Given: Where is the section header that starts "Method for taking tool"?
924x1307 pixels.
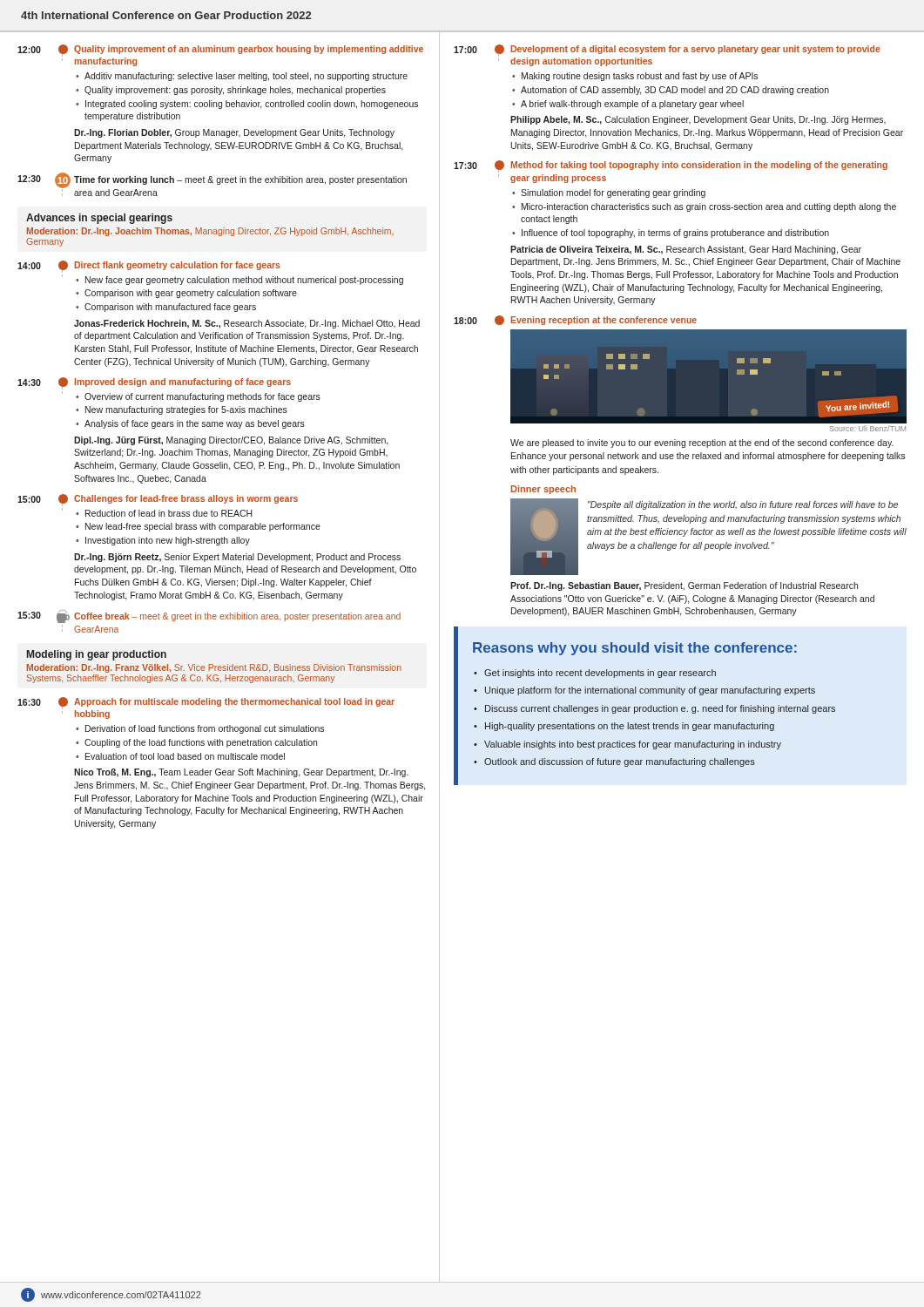Looking at the screenshot, I should pos(699,171).
